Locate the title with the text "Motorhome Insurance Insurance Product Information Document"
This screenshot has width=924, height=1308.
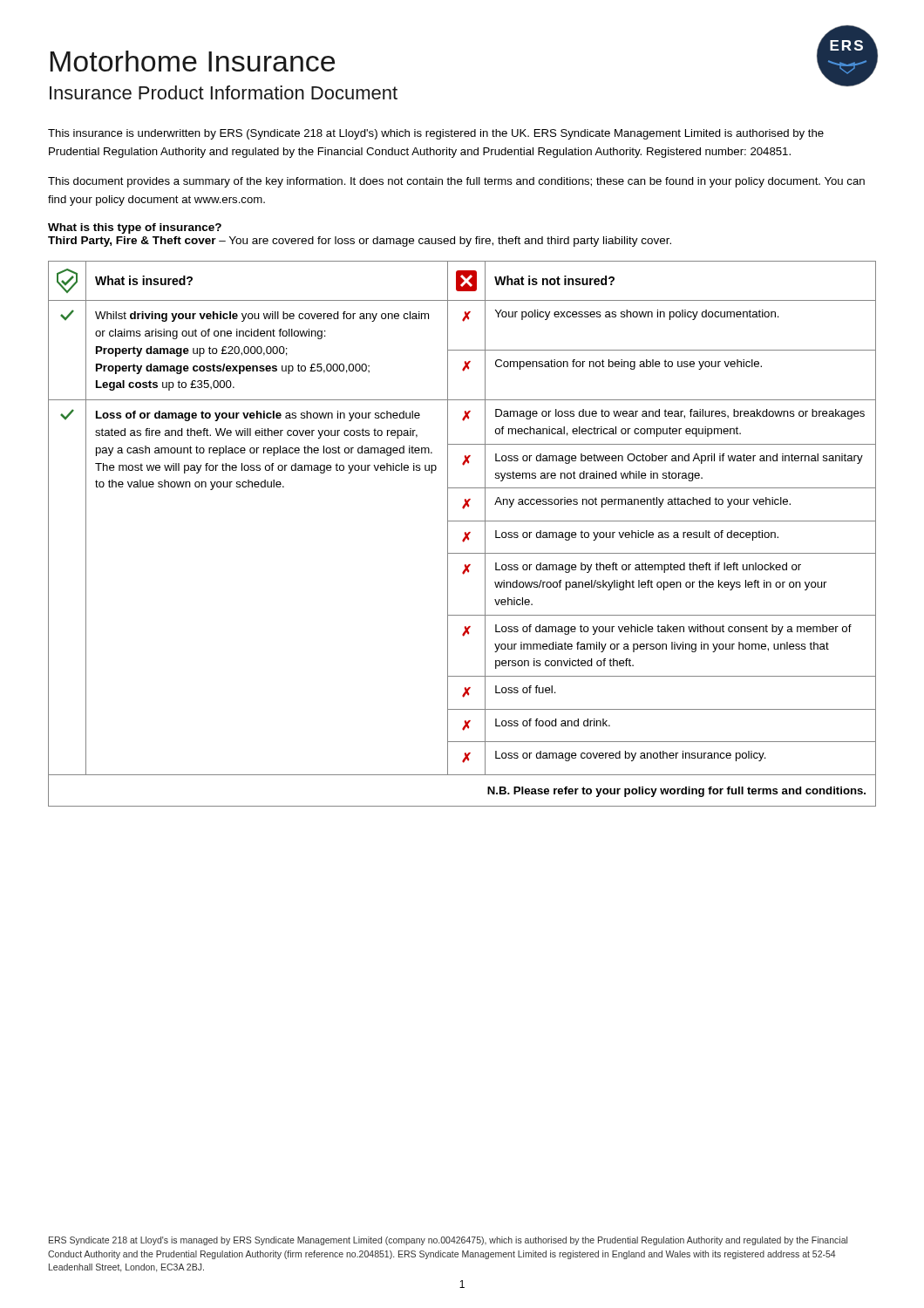(x=226, y=71)
